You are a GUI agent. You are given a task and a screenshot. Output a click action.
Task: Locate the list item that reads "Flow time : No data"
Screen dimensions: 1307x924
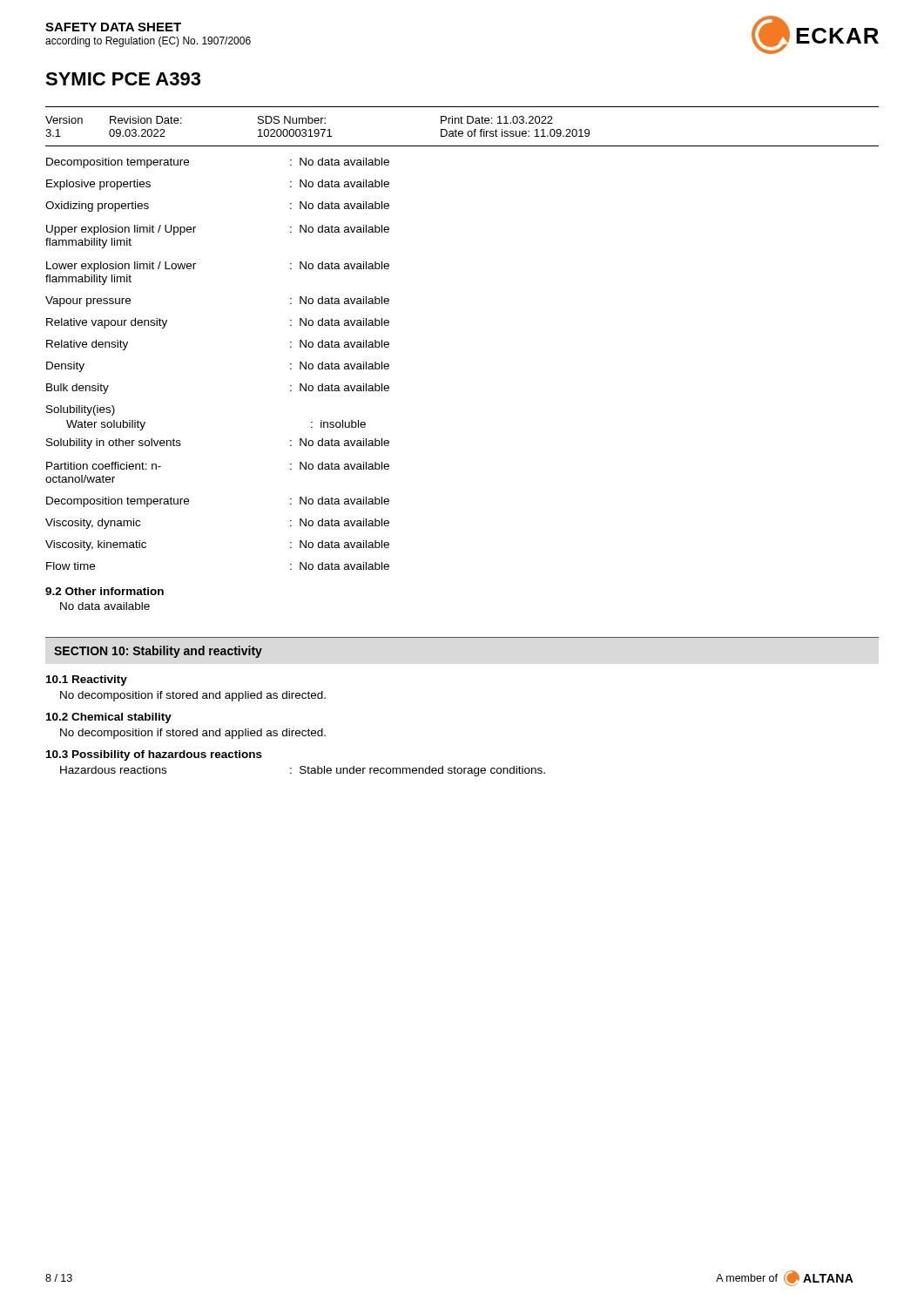(66, 566)
